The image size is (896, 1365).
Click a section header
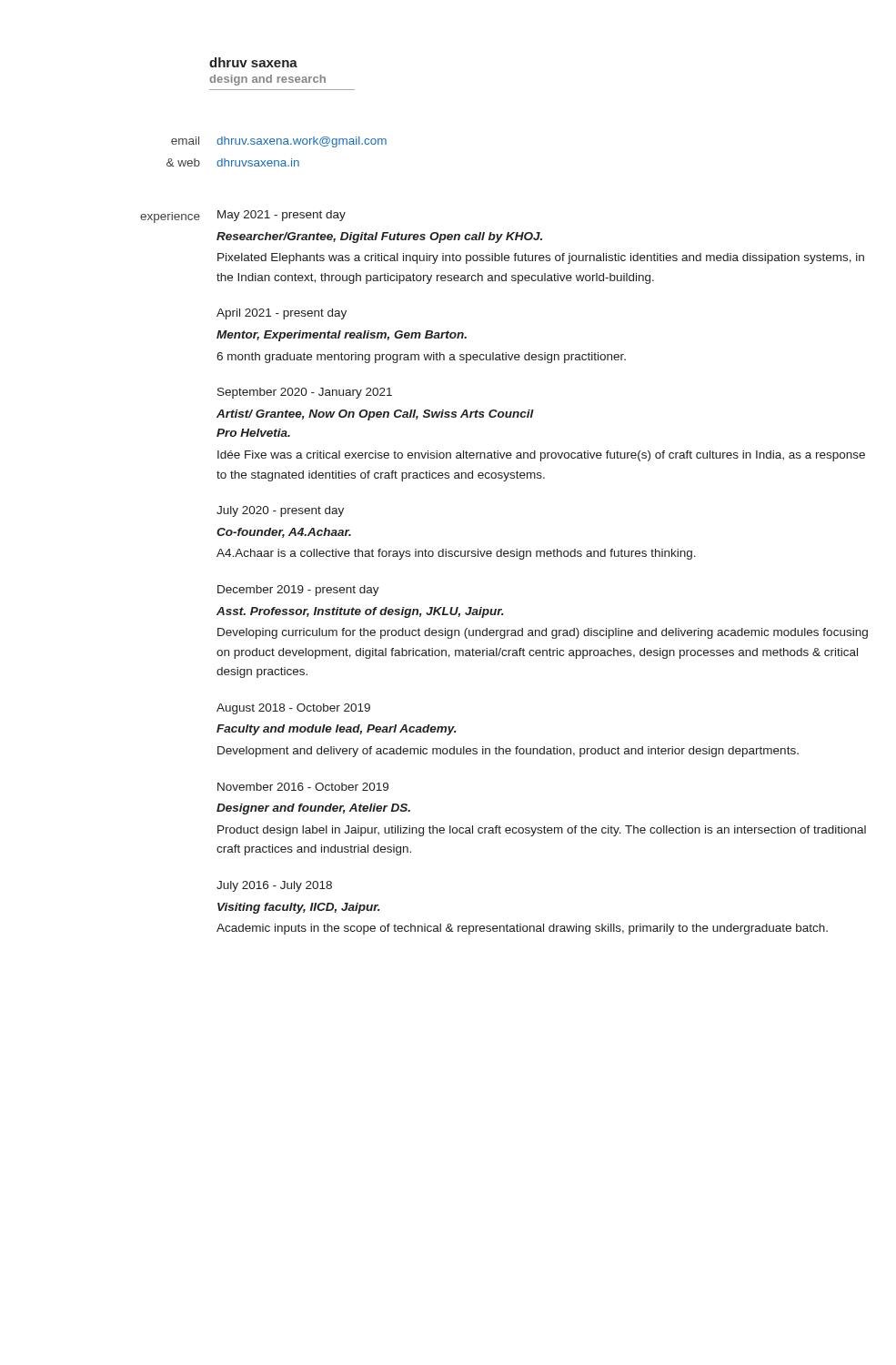[x=170, y=216]
